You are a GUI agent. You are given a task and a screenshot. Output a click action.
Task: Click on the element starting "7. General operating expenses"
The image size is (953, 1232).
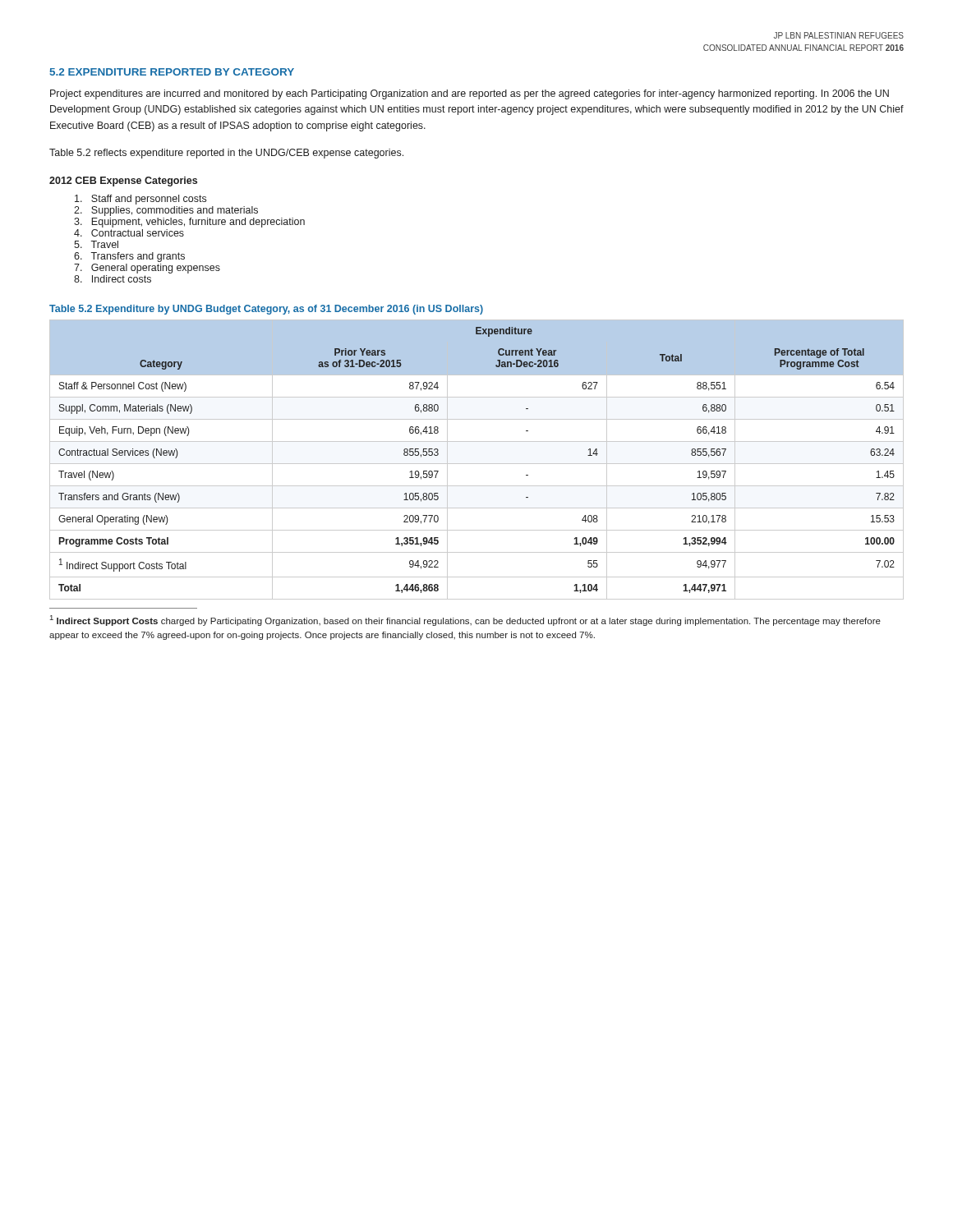(147, 268)
